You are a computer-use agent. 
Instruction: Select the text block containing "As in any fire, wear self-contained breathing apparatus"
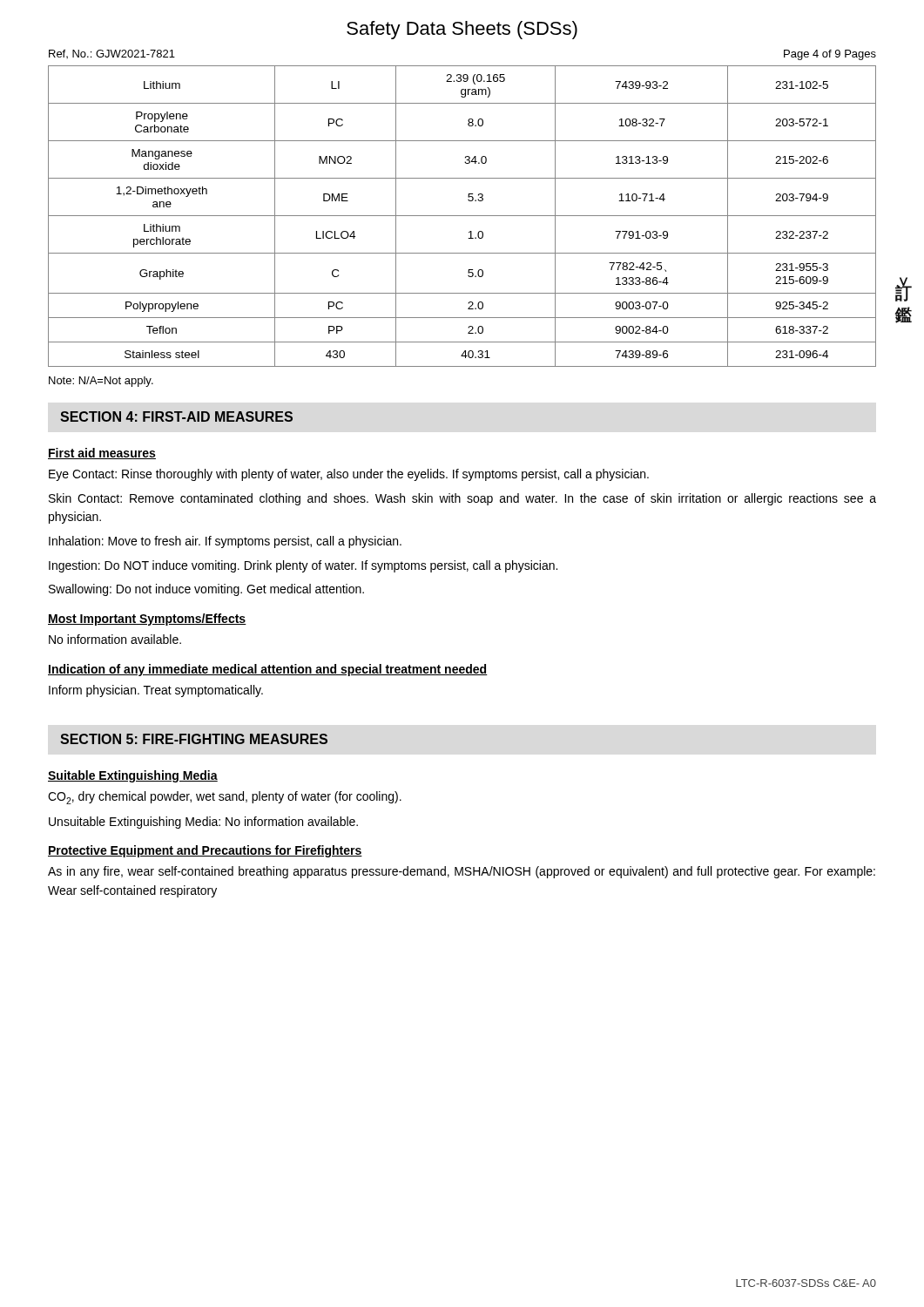(x=462, y=881)
